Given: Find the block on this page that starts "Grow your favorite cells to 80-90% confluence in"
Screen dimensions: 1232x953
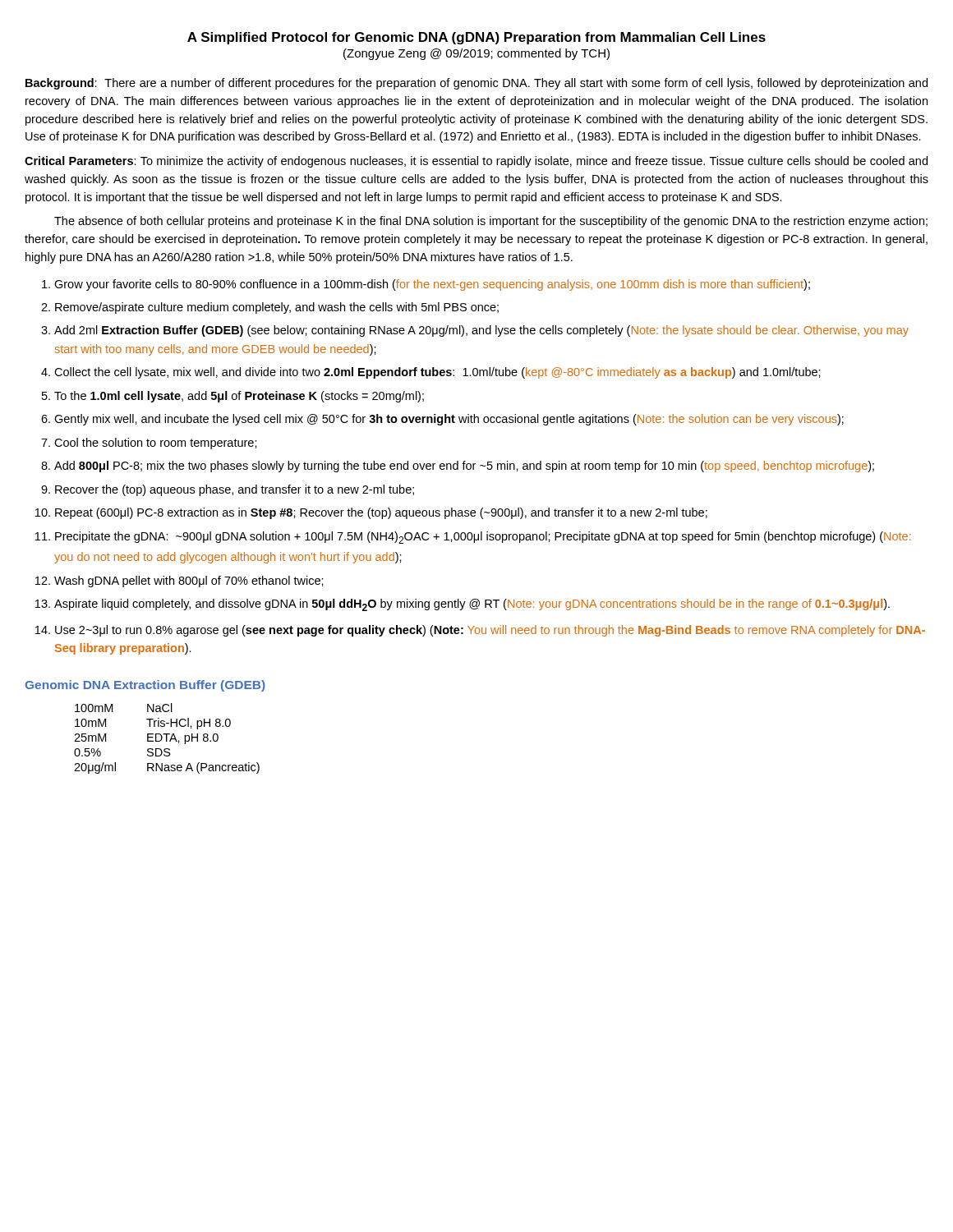Looking at the screenshot, I should [433, 284].
